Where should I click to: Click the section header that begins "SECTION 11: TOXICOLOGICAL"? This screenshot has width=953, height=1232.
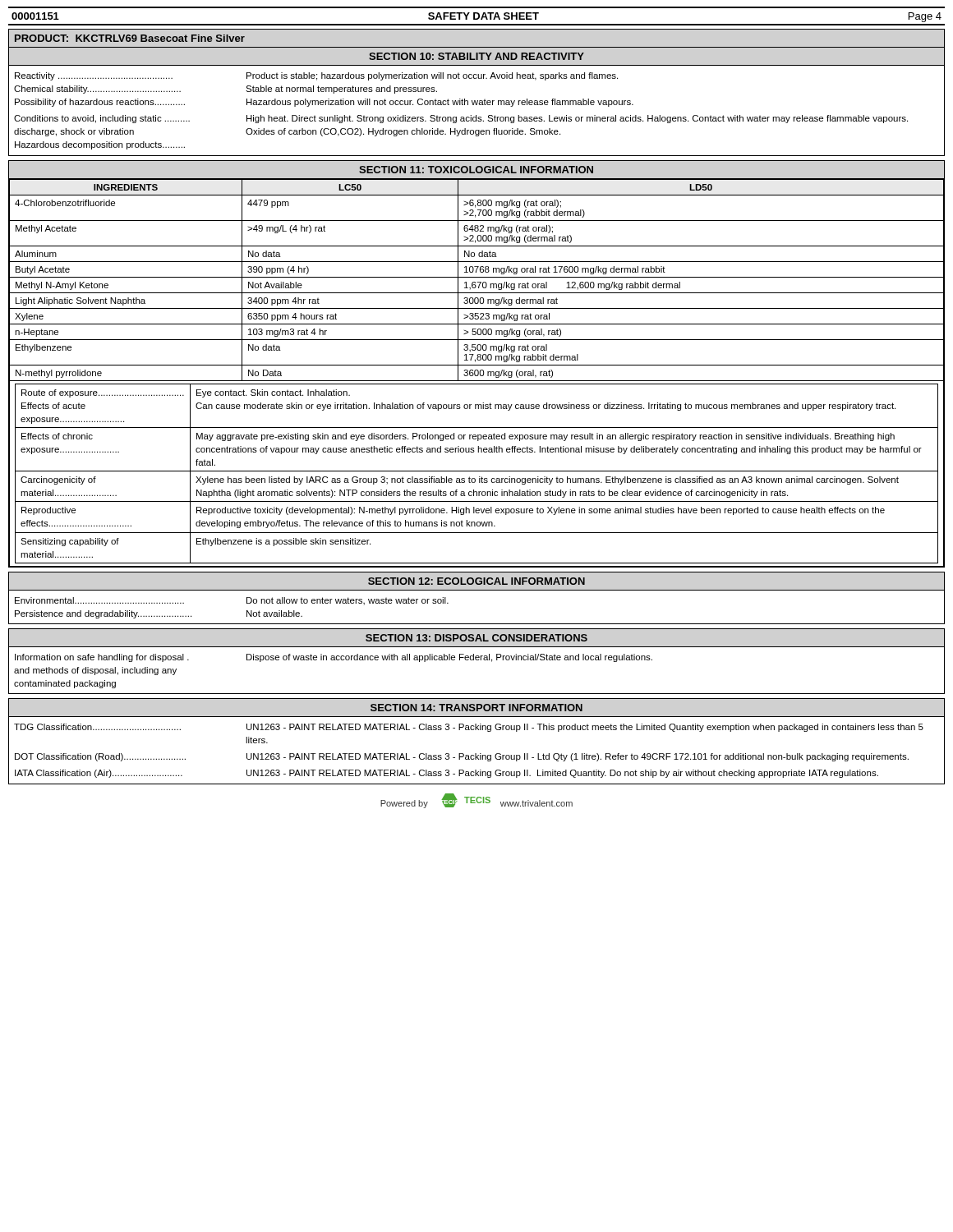coord(476,169)
